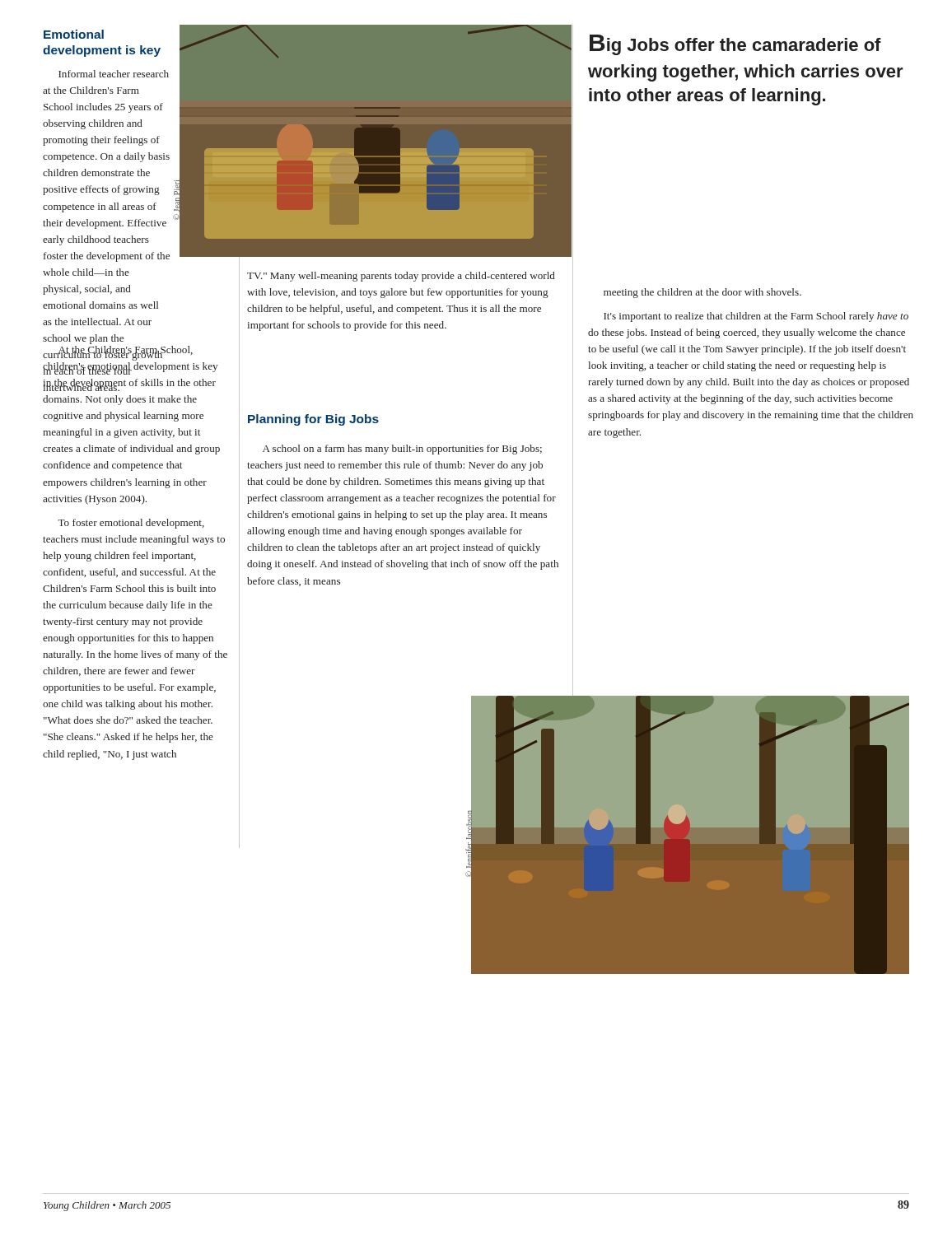
Task: Click on the section header with the text "Emotionaldevelopment is key"
Action: pyautogui.click(x=107, y=42)
